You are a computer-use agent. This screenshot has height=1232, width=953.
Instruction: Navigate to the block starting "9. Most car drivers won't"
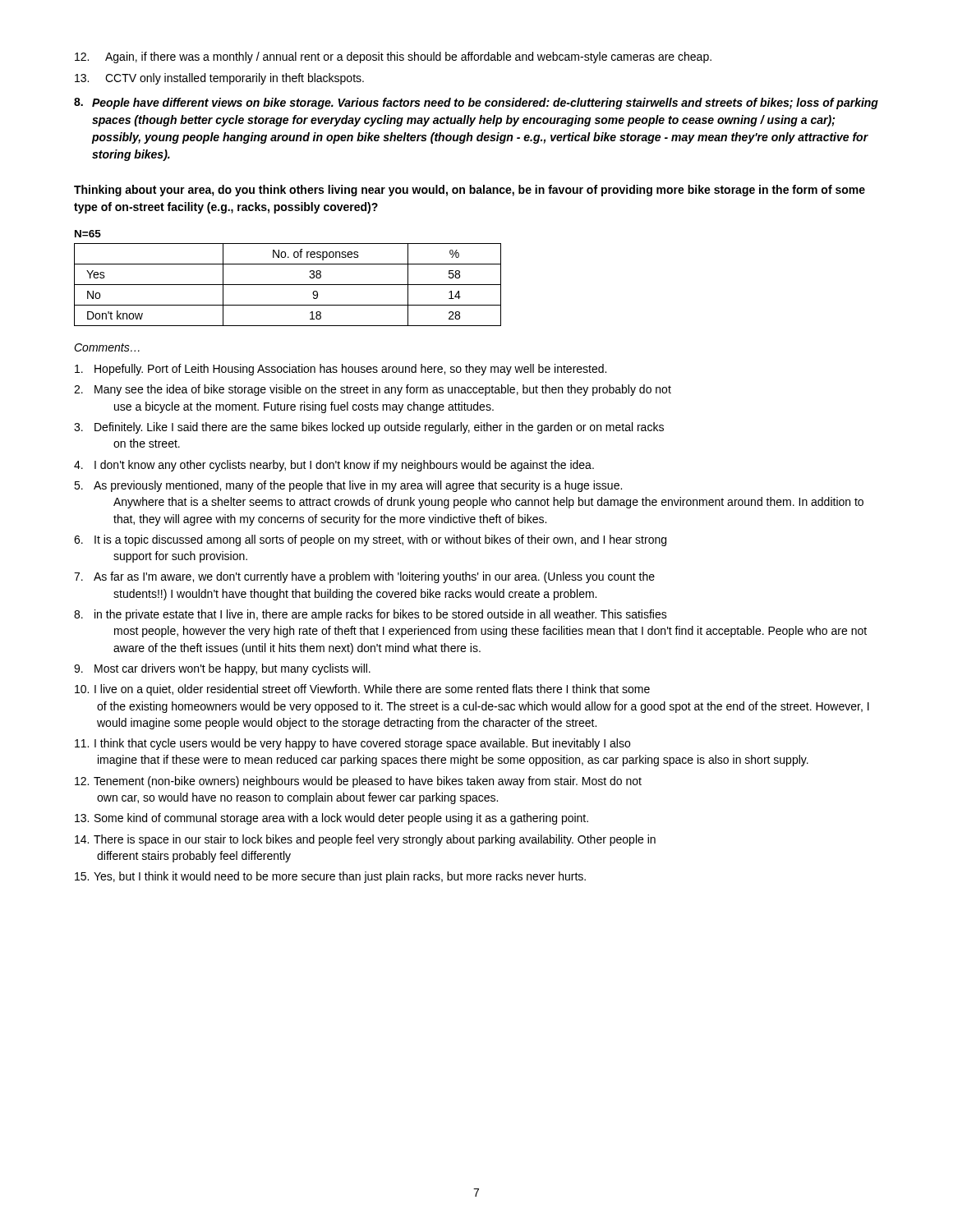point(223,669)
